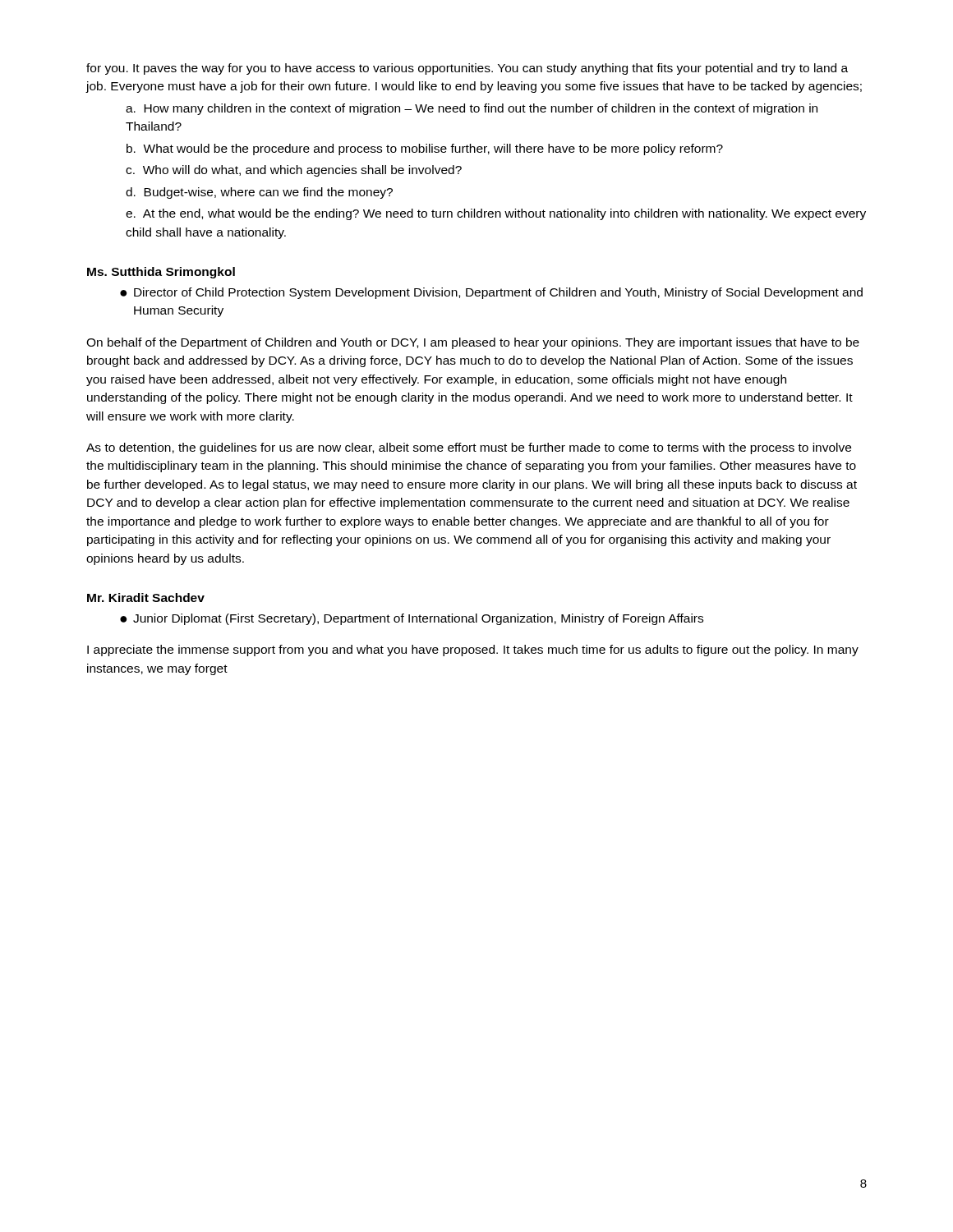Viewport: 953px width, 1232px height.
Task: Click on the text block that says "for you. It"
Action: [x=474, y=77]
